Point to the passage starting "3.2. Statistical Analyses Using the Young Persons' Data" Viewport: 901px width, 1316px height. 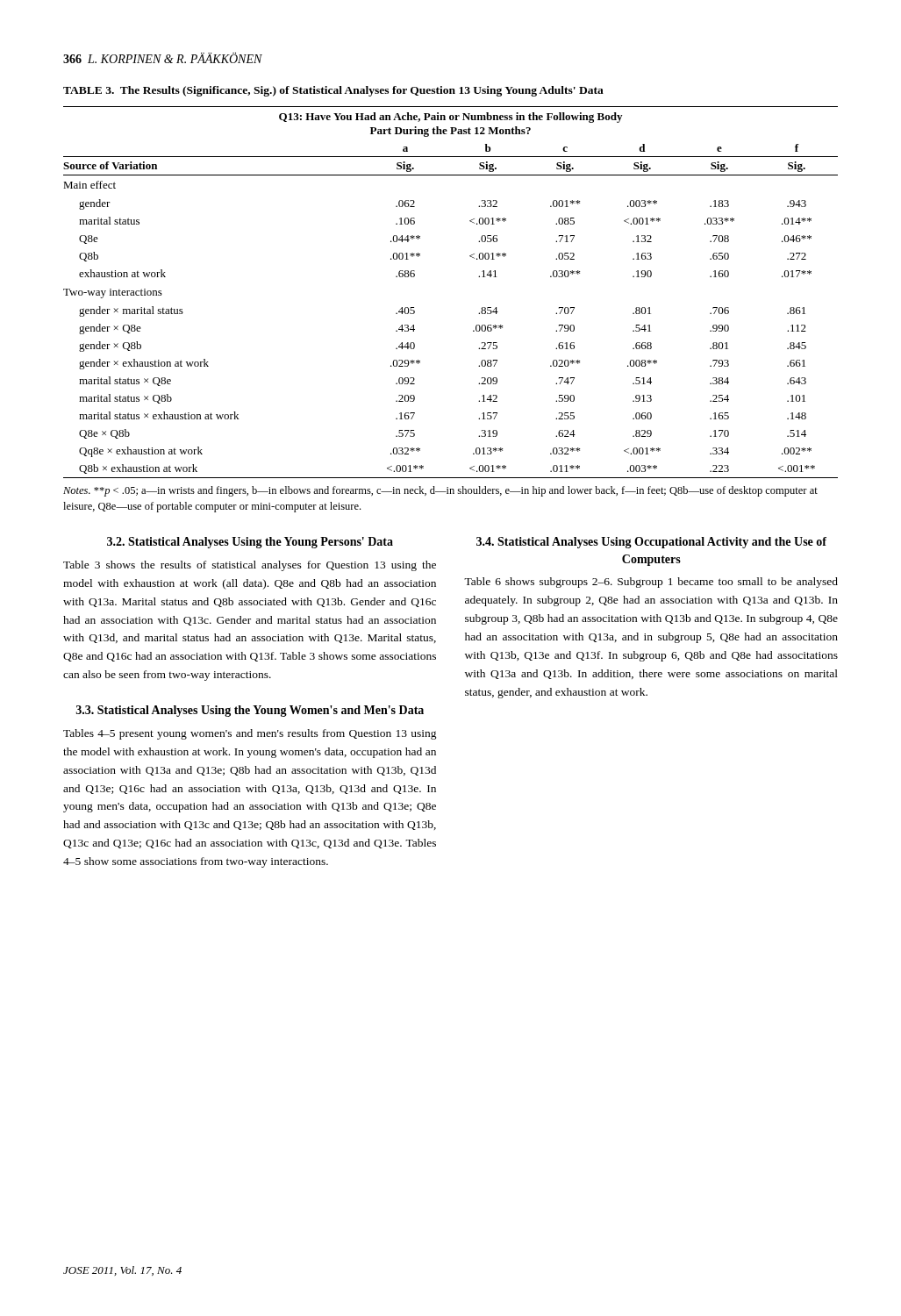tap(250, 542)
